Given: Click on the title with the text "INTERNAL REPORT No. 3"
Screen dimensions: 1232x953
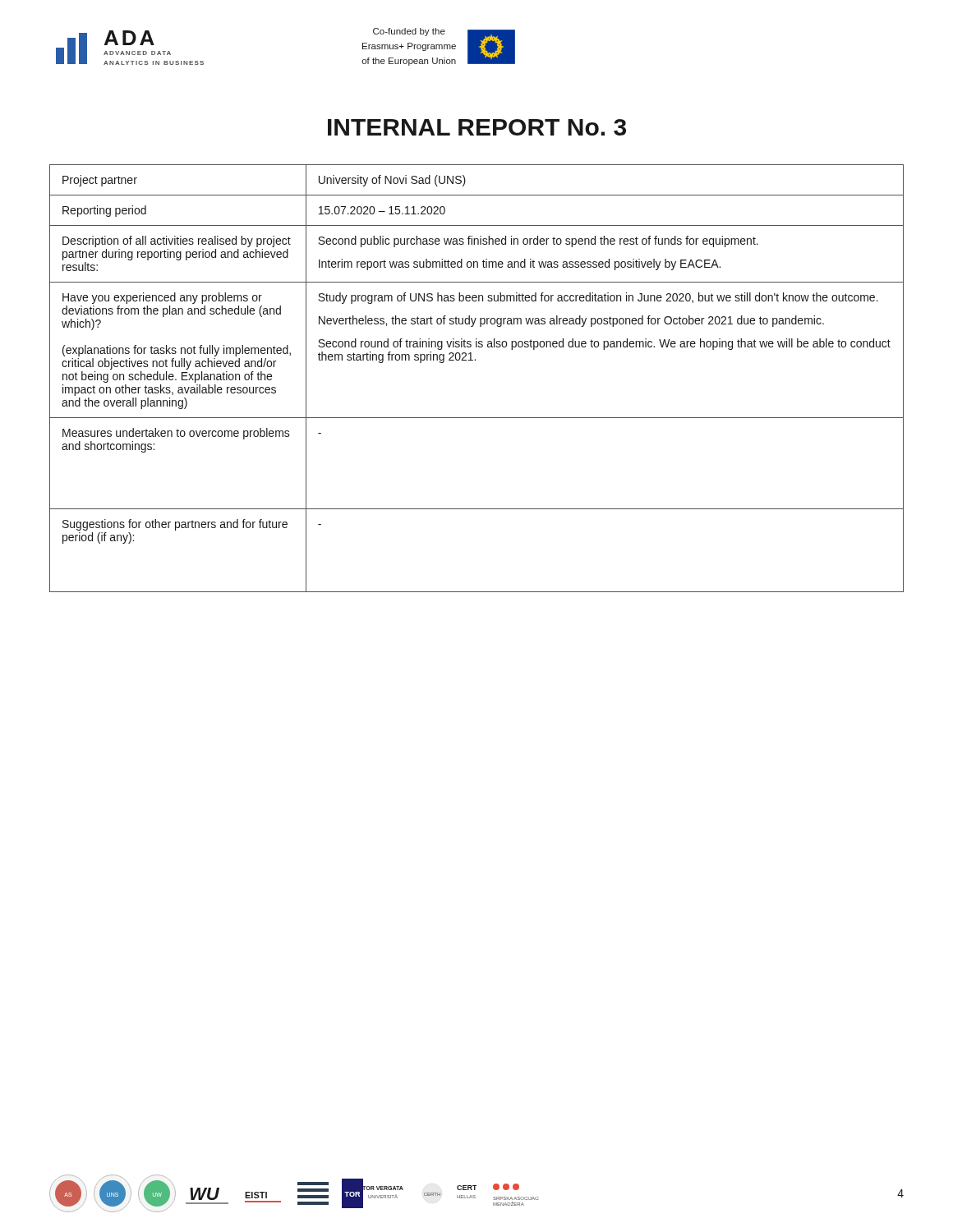Looking at the screenshot, I should tap(476, 127).
